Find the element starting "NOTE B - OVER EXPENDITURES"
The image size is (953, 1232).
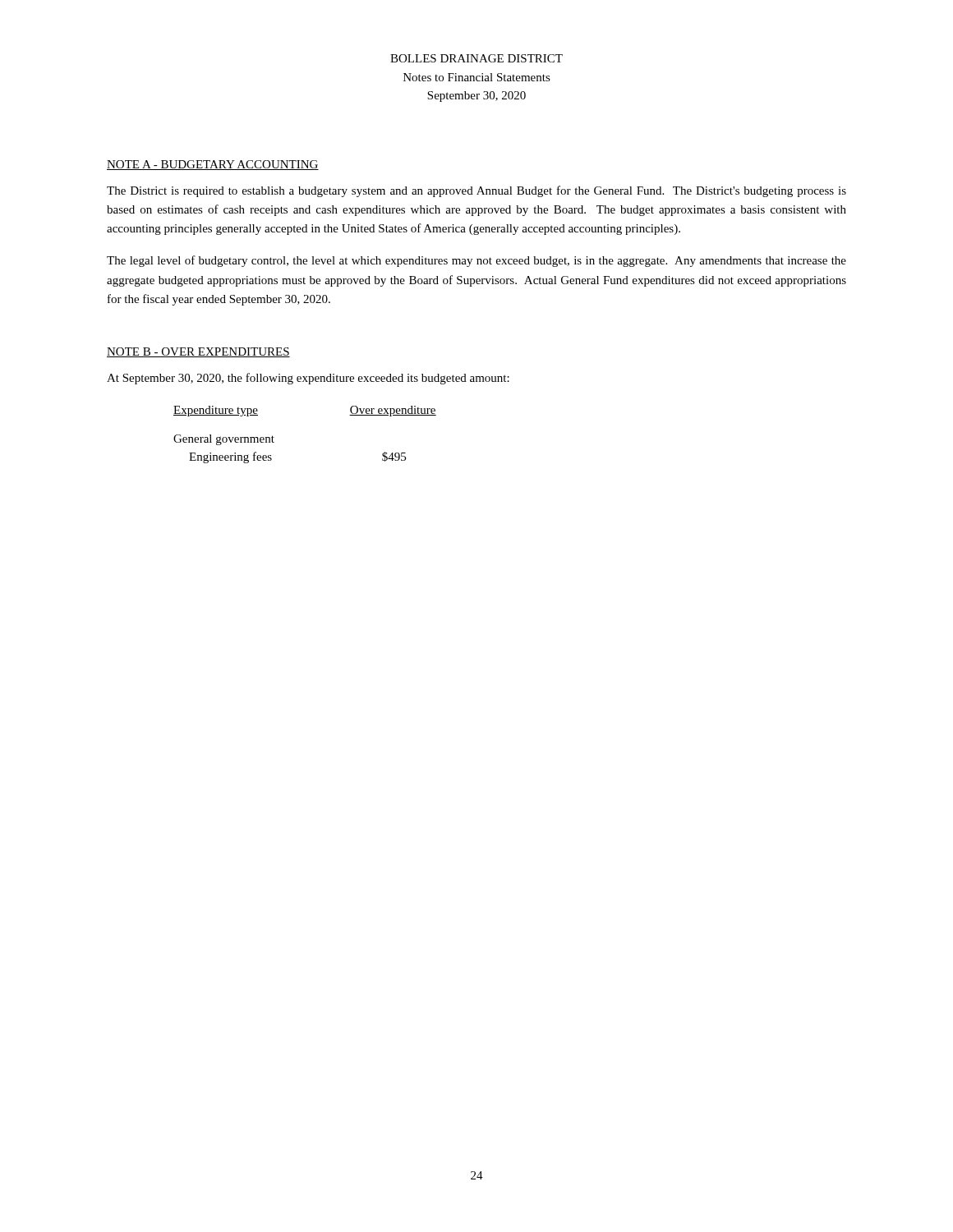point(198,352)
